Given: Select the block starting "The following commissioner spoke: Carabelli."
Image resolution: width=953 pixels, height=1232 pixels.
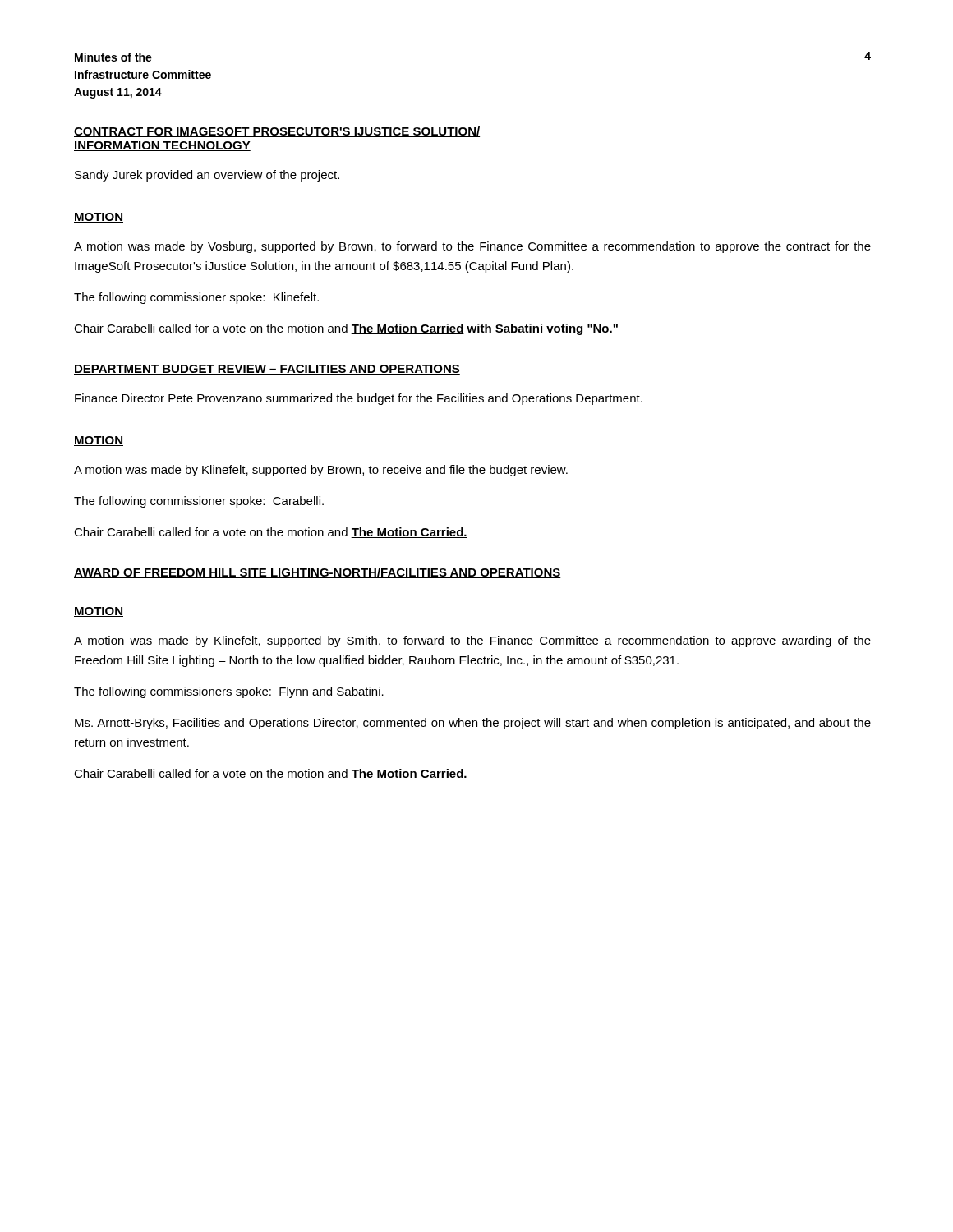Looking at the screenshot, I should (199, 501).
